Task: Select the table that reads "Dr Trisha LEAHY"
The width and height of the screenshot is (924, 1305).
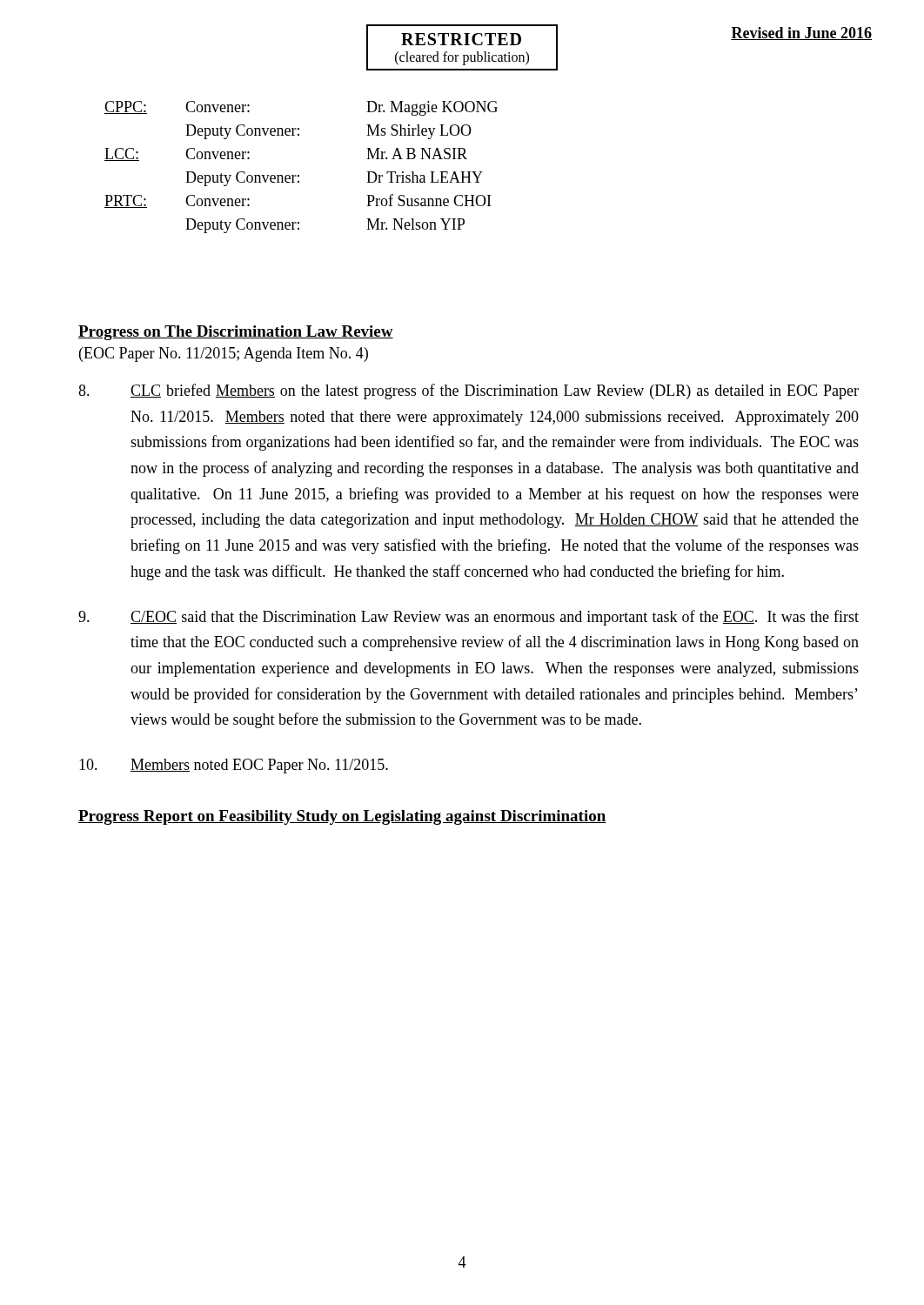Action: pyautogui.click(x=339, y=166)
